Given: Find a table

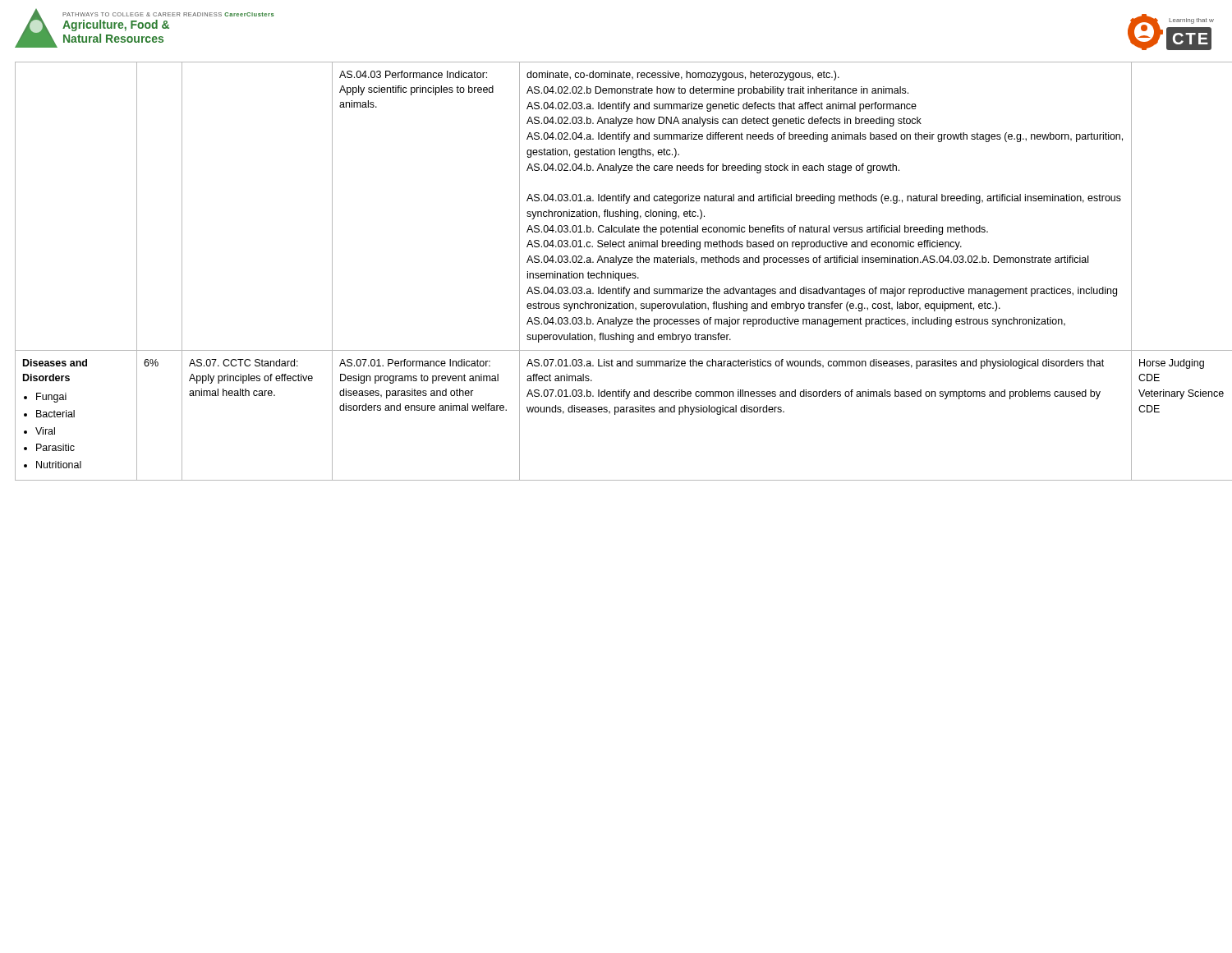Looking at the screenshot, I should pyautogui.click(x=616, y=271).
